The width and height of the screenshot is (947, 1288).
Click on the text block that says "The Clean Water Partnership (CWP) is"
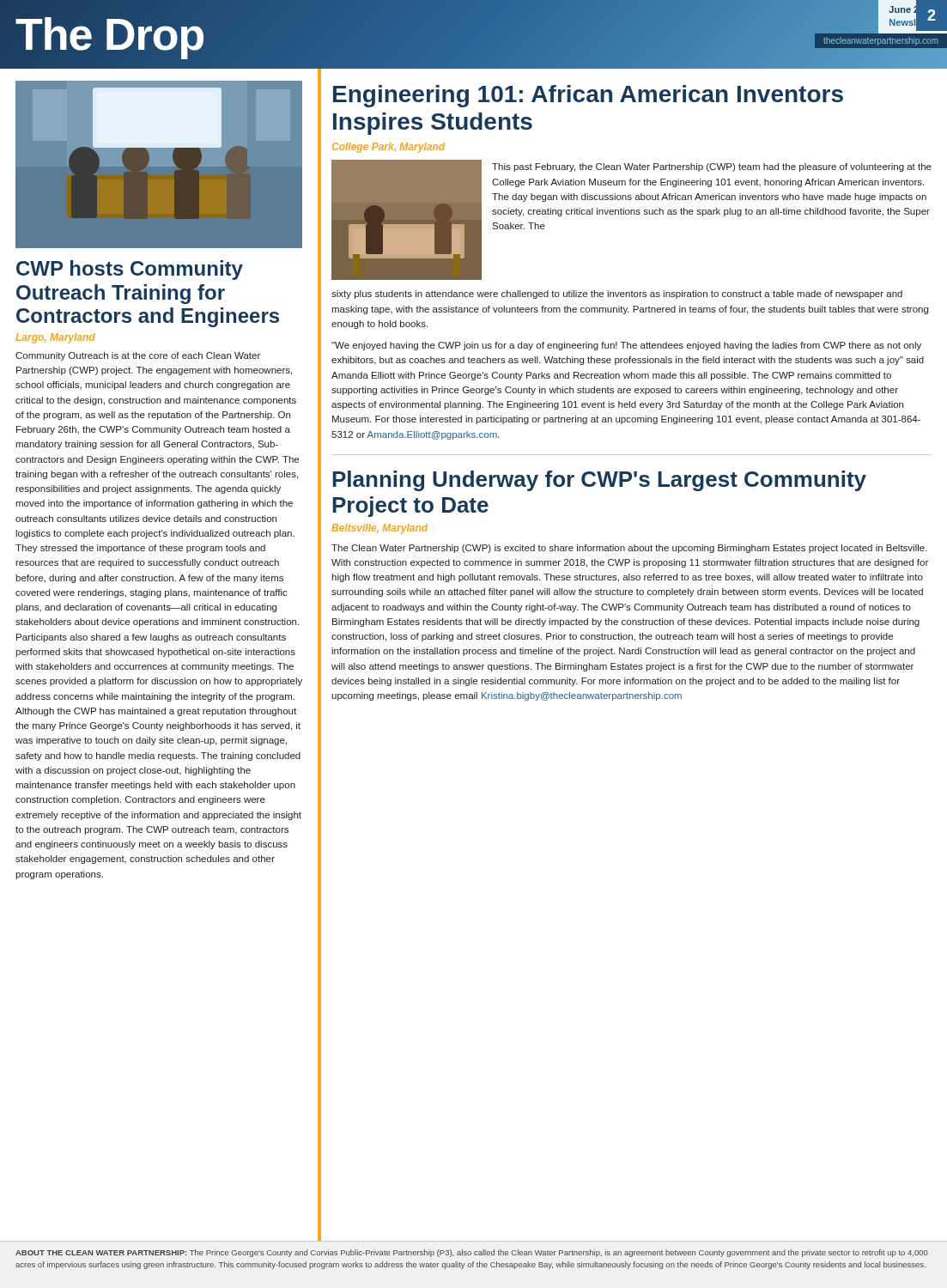pos(630,622)
